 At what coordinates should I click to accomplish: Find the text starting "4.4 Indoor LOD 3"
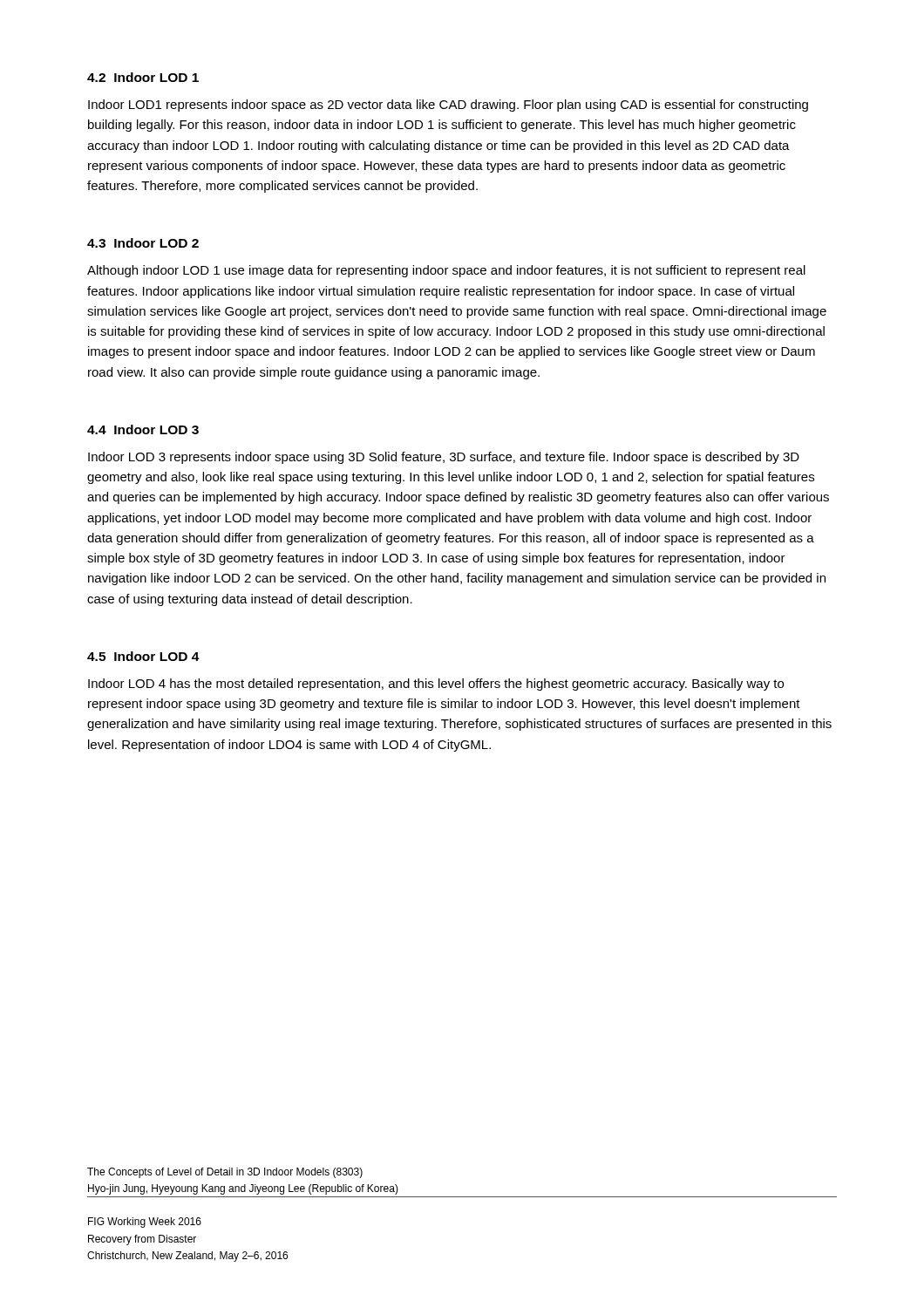[143, 429]
